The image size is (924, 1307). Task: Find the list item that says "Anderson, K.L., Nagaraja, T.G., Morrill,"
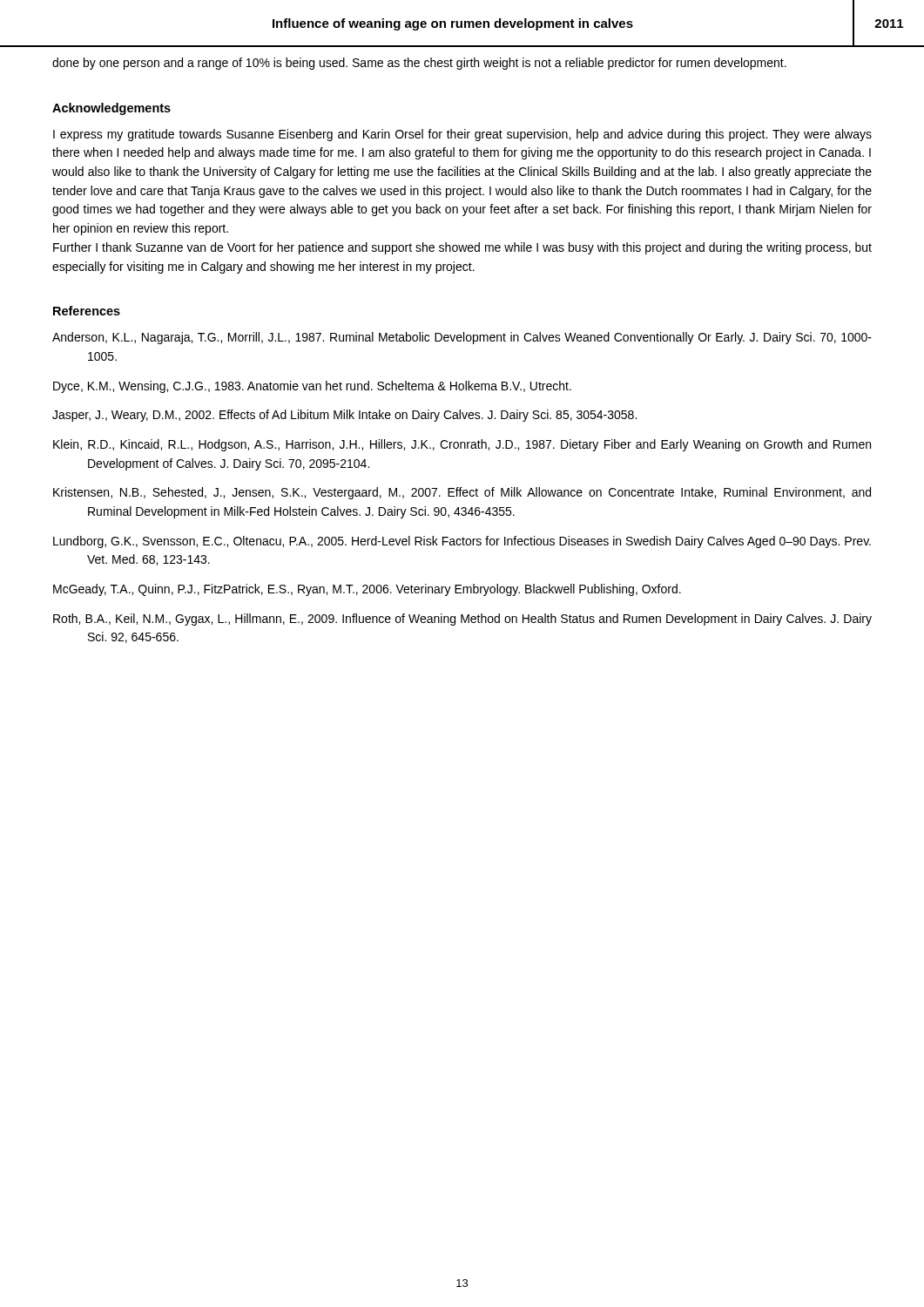(x=462, y=347)
